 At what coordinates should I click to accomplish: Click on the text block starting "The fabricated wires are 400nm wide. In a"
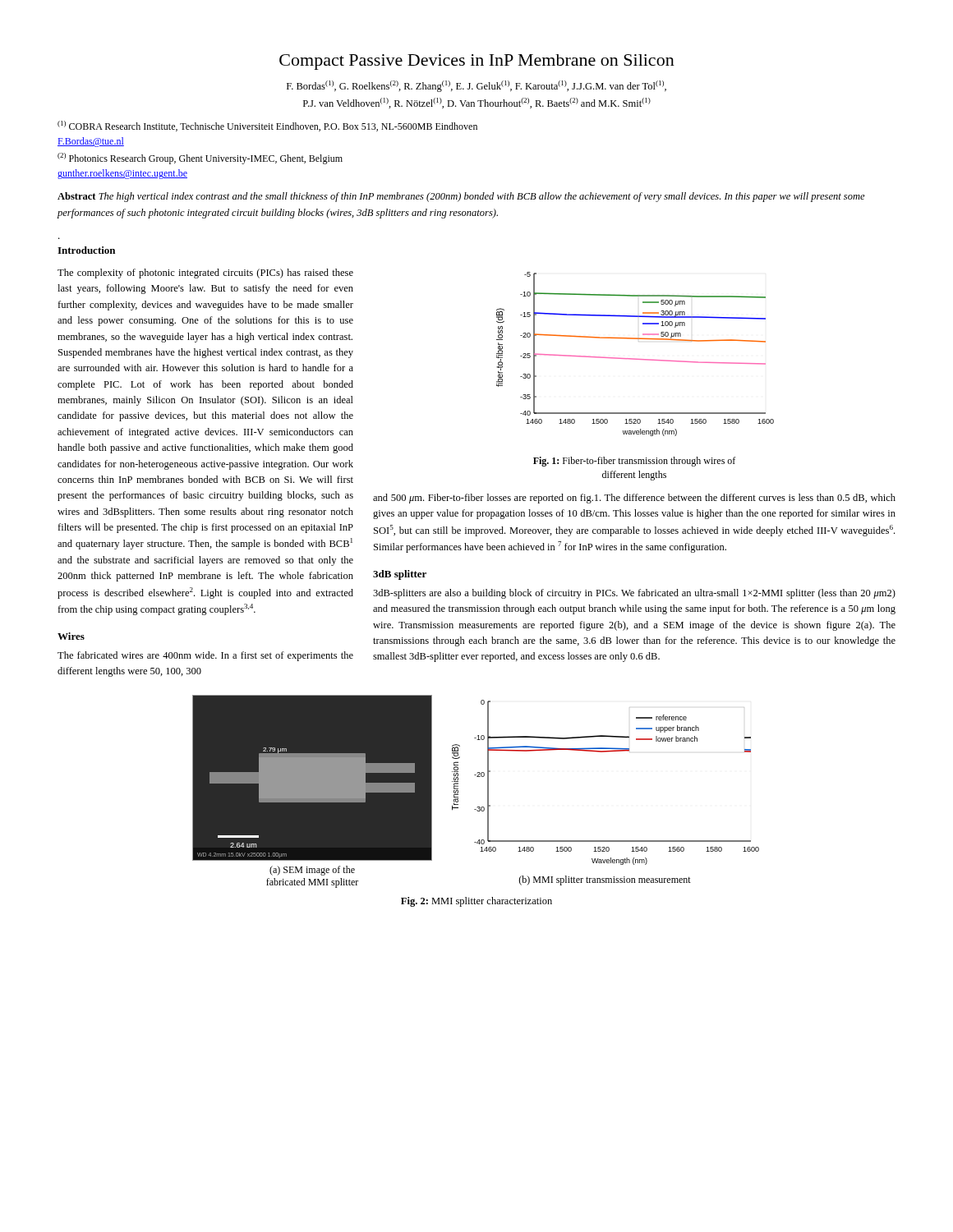coord(205,663)
